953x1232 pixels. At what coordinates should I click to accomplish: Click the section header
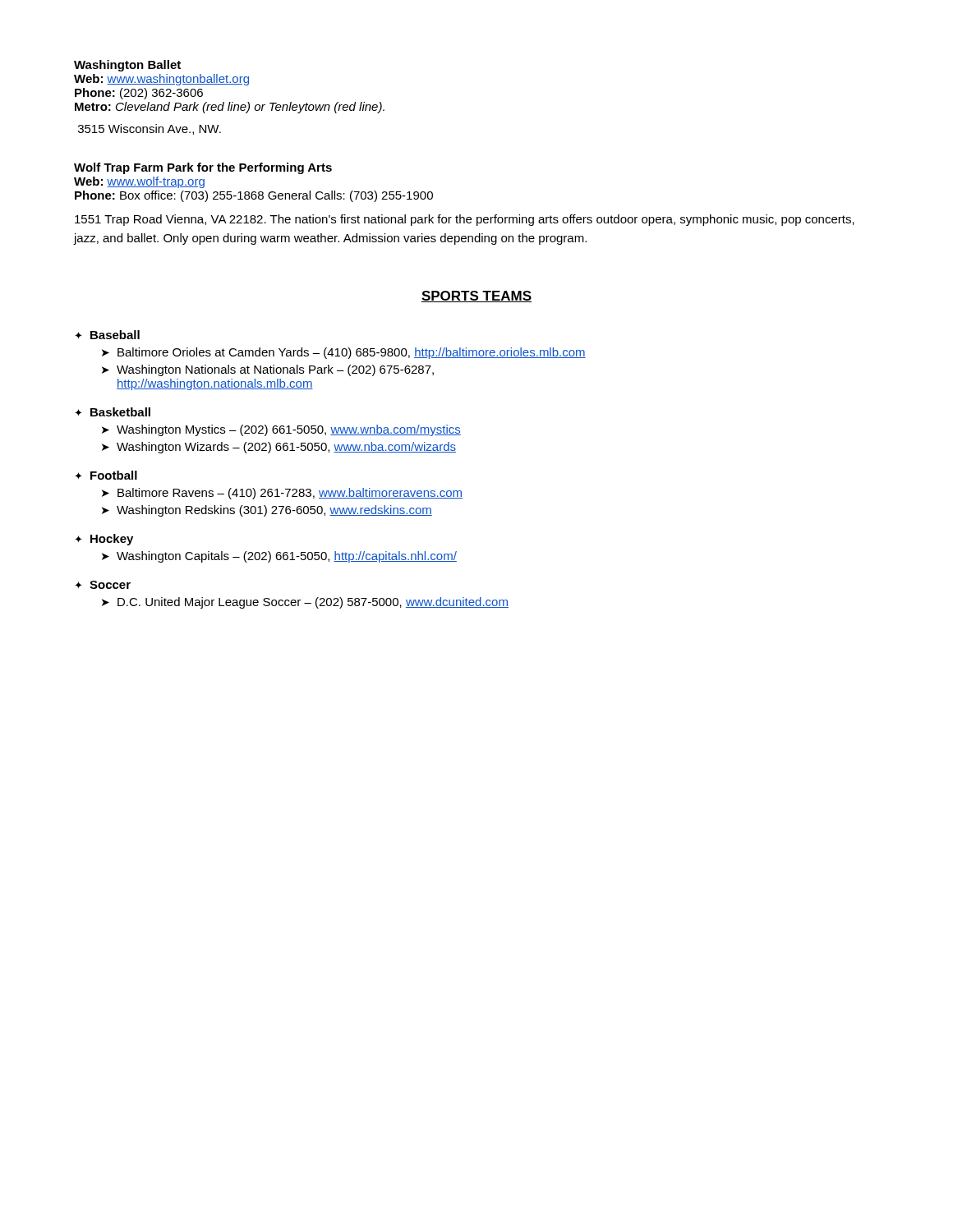coord(476,296)
